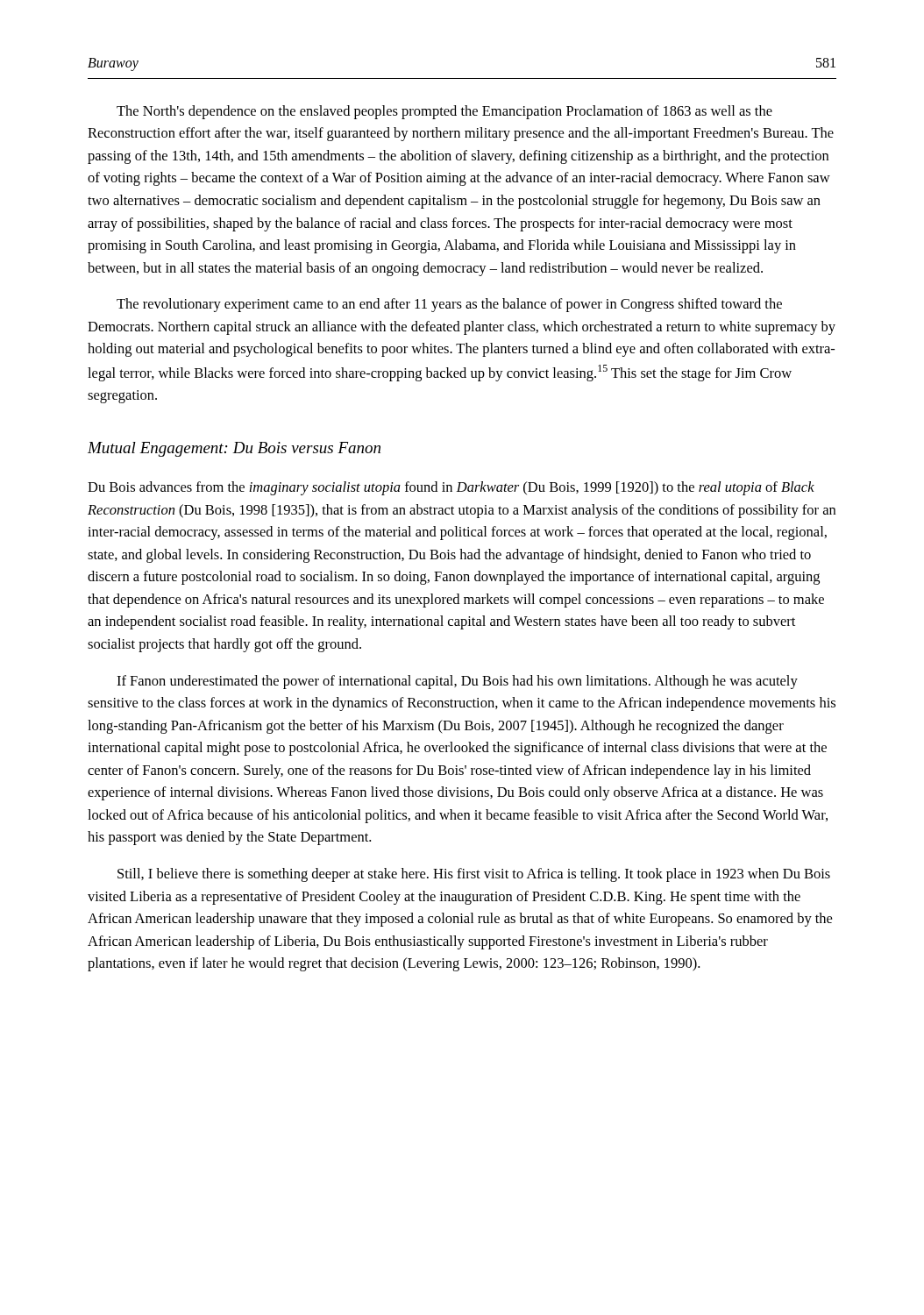Point to "Mutual Engagement: Du Bois versus Fanon"
The height and width of the screenshot is (1315, 924).
coord(235,447)
